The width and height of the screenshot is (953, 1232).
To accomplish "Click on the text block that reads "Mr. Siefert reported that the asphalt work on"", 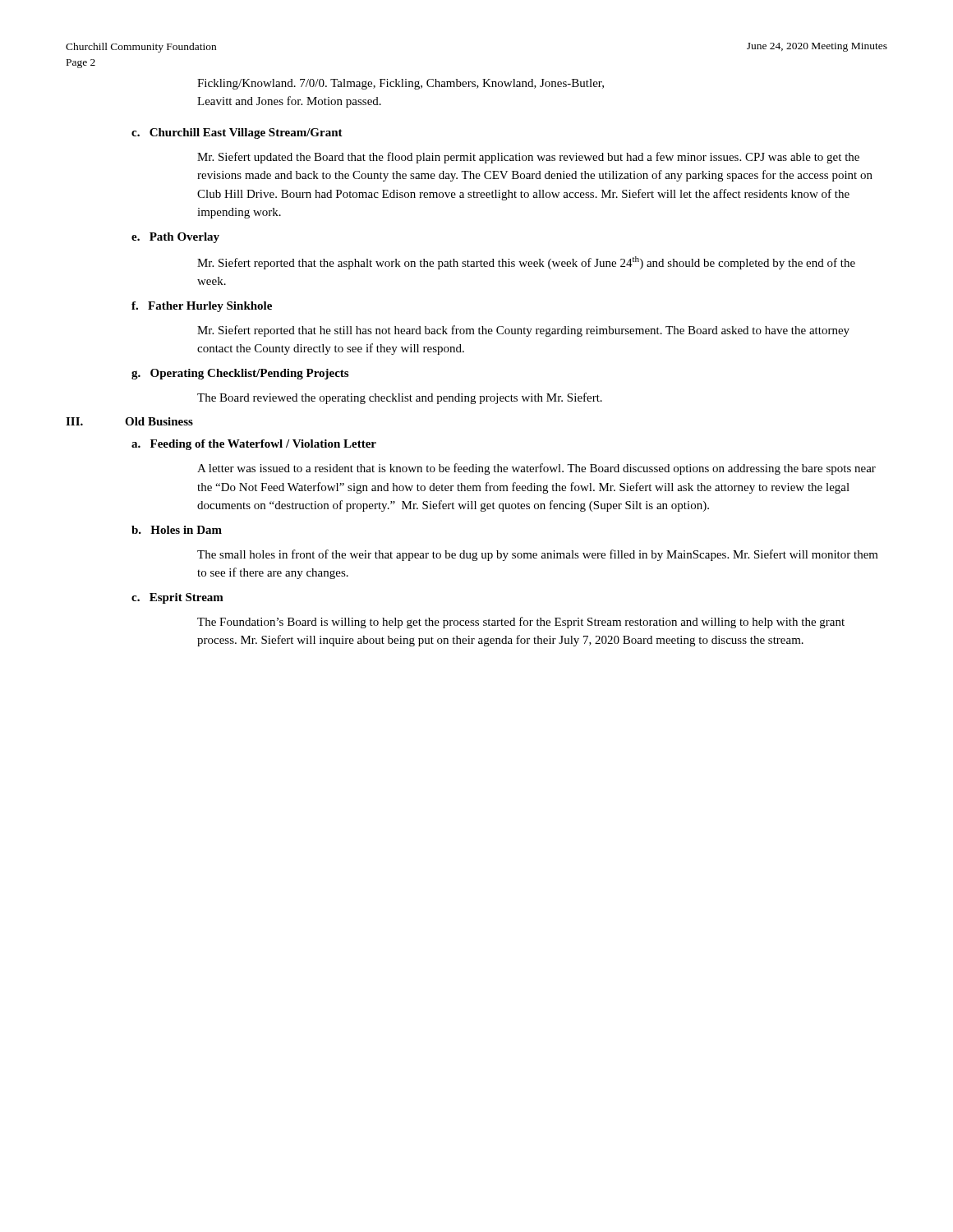I will (526, 271).
